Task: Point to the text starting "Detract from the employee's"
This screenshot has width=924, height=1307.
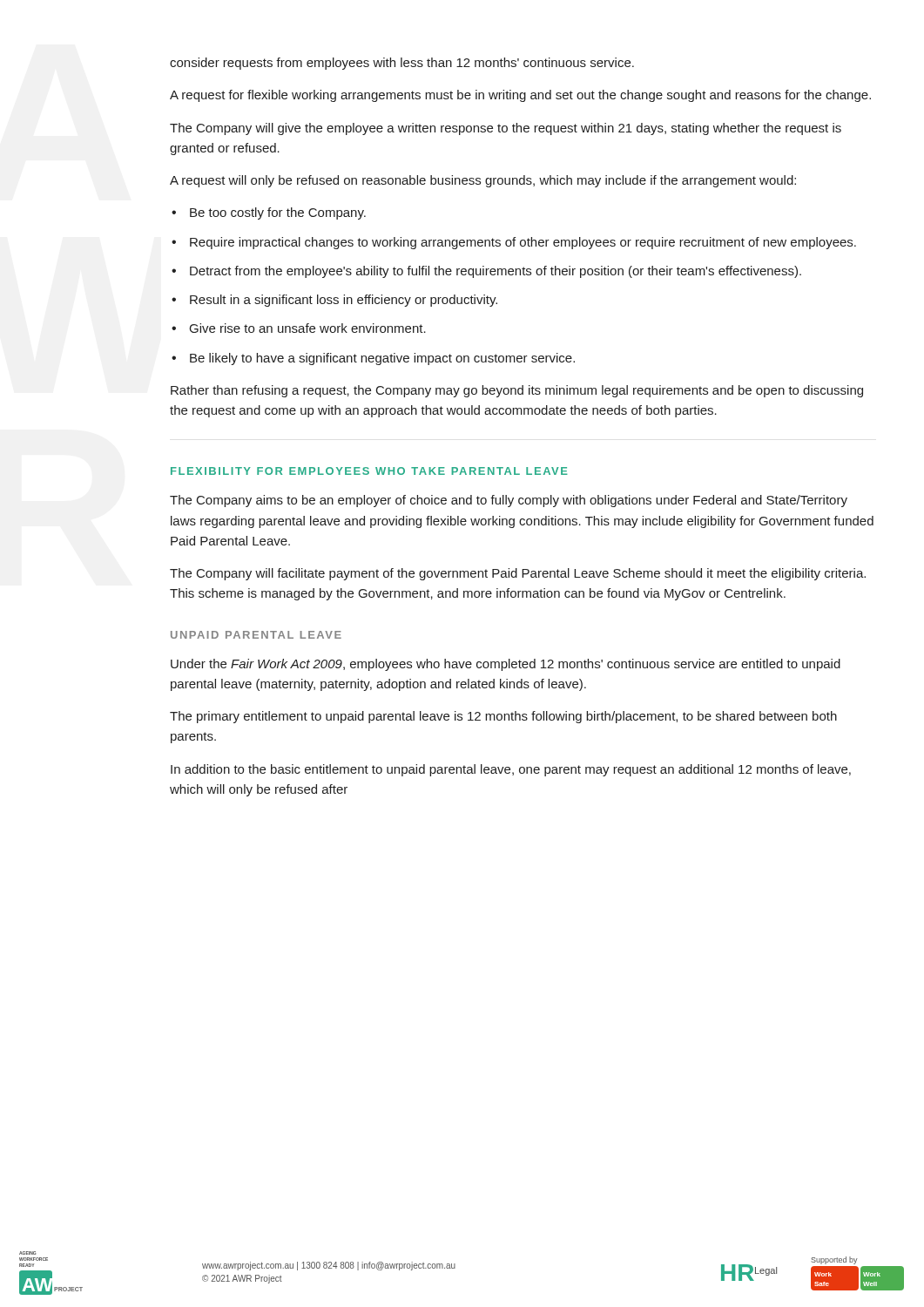Action: [x=496, y=270]
